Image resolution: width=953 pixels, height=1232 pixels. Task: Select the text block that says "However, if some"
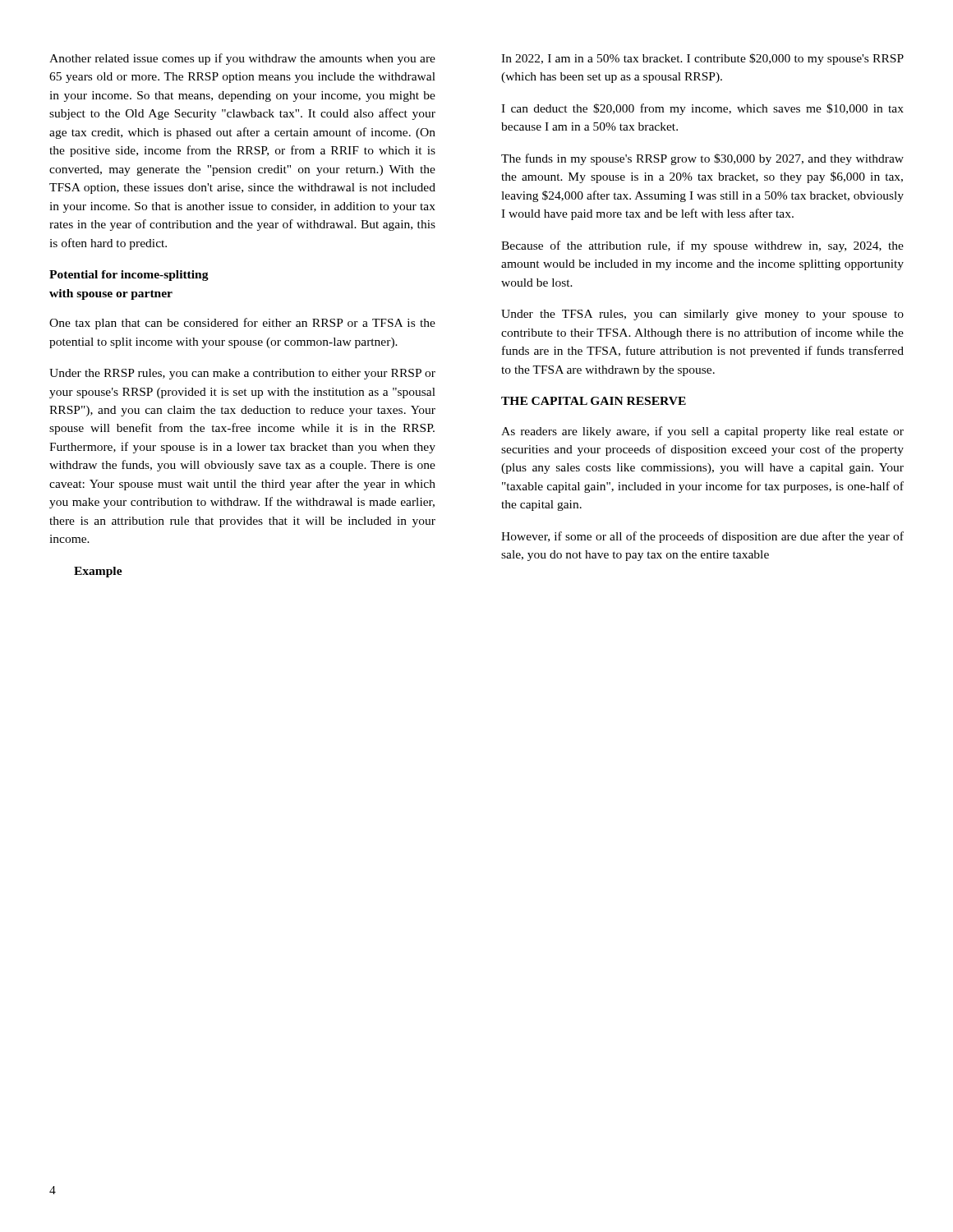pos(702,545)
